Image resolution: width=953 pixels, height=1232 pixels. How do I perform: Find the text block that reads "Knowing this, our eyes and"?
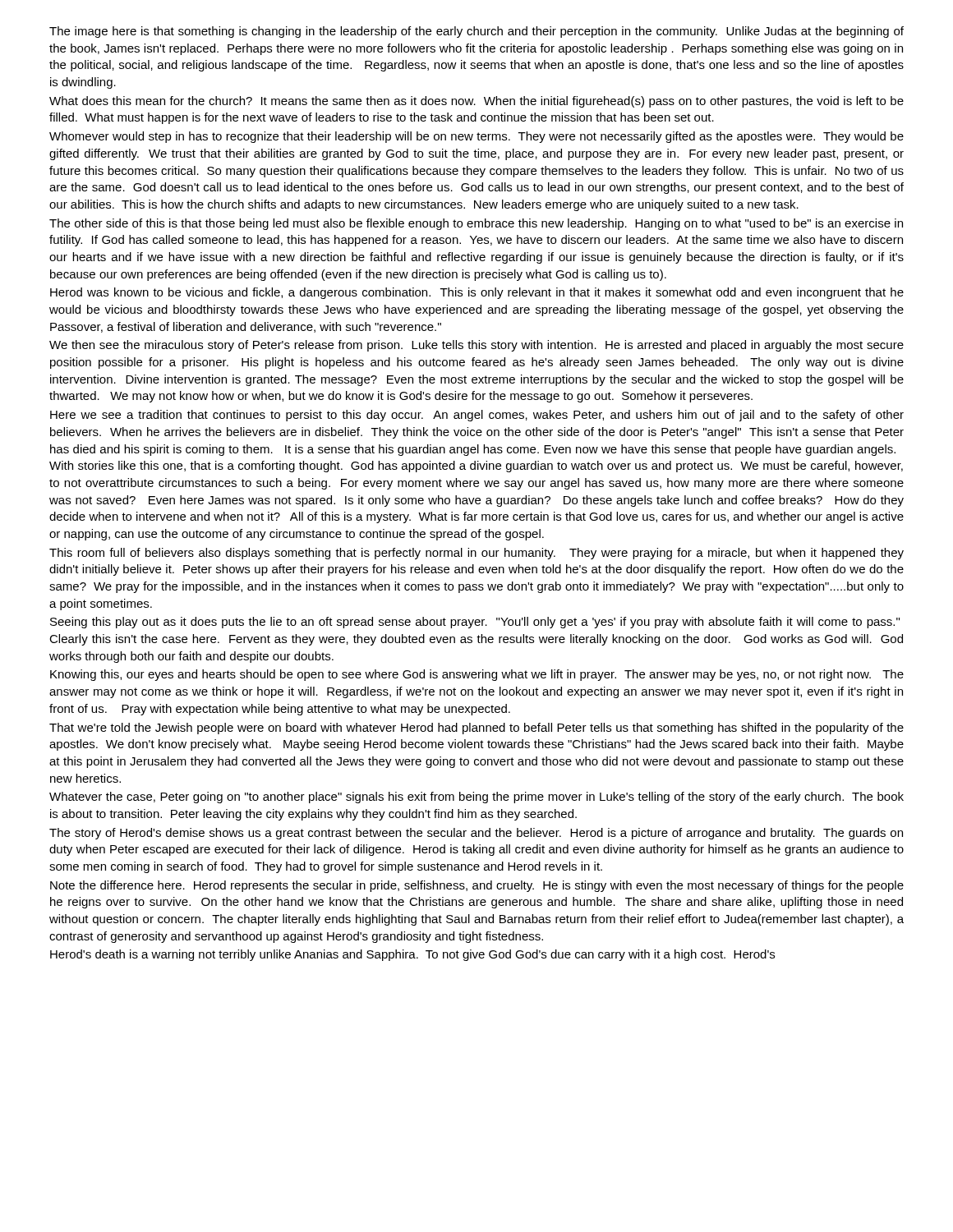click(476, 692)
